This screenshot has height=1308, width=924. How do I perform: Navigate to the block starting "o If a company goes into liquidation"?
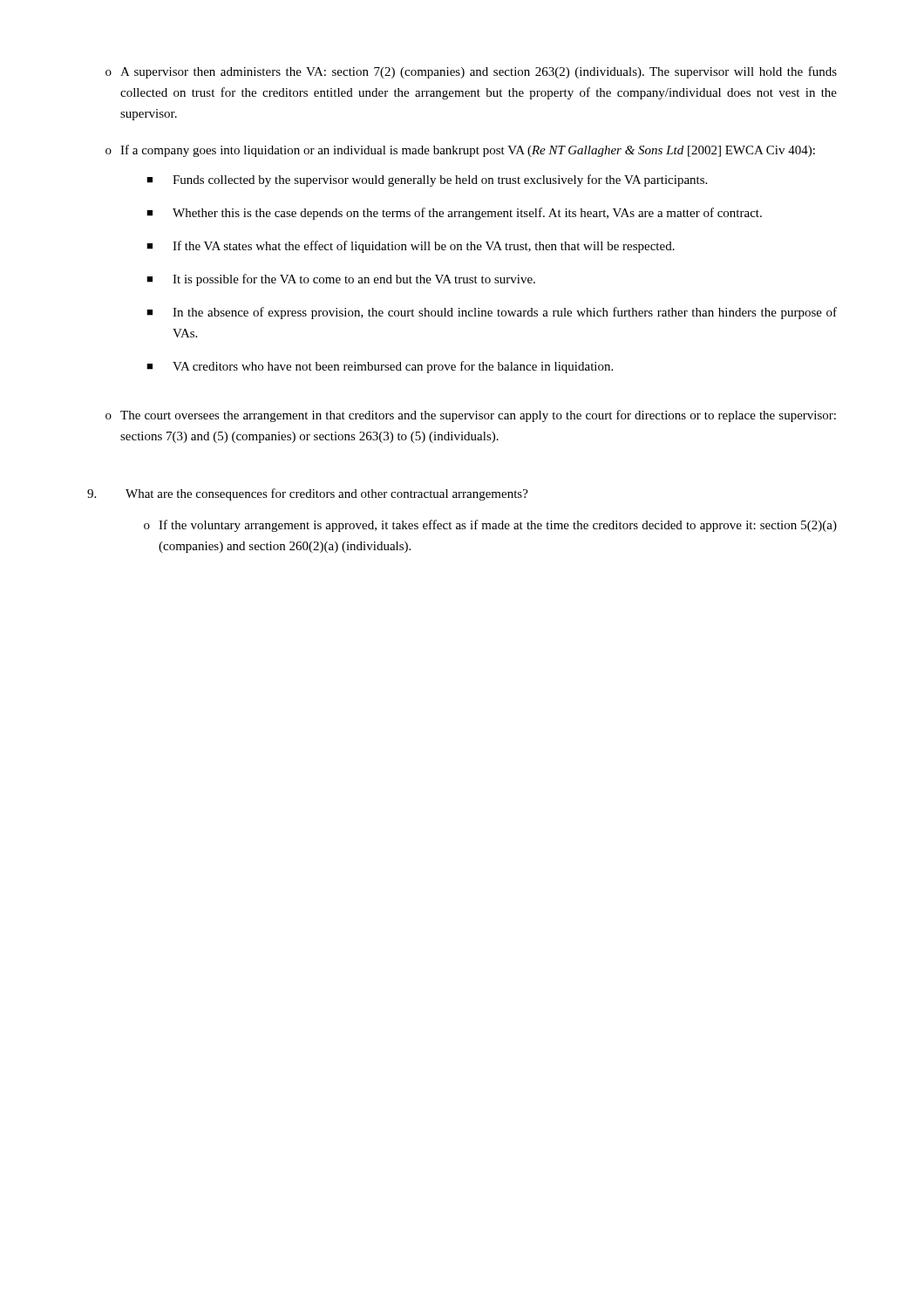click(460, 151)
